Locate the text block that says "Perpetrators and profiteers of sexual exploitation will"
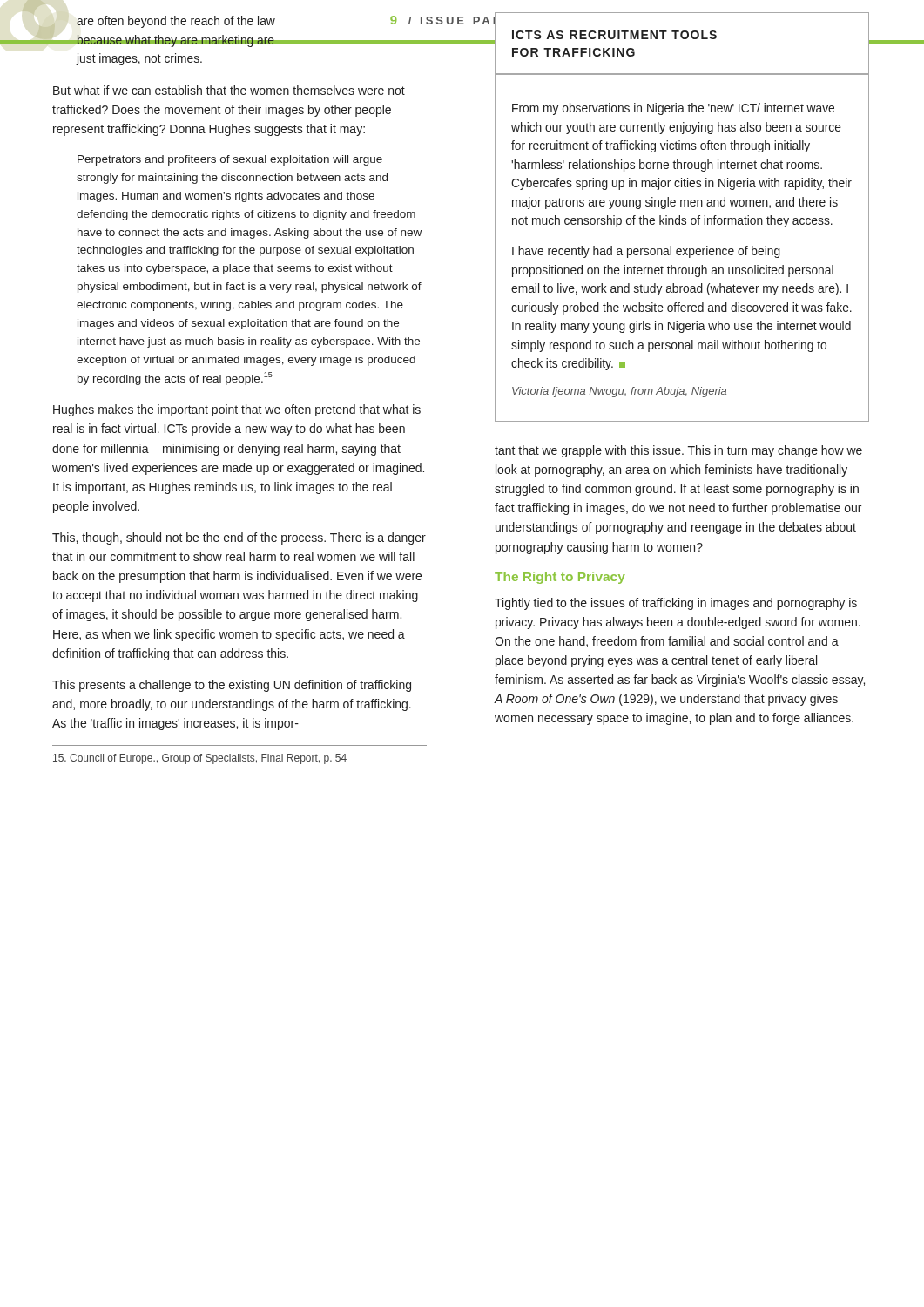Image resolution: width=924 pixels, height=1307 pixels. pos(249,269)
